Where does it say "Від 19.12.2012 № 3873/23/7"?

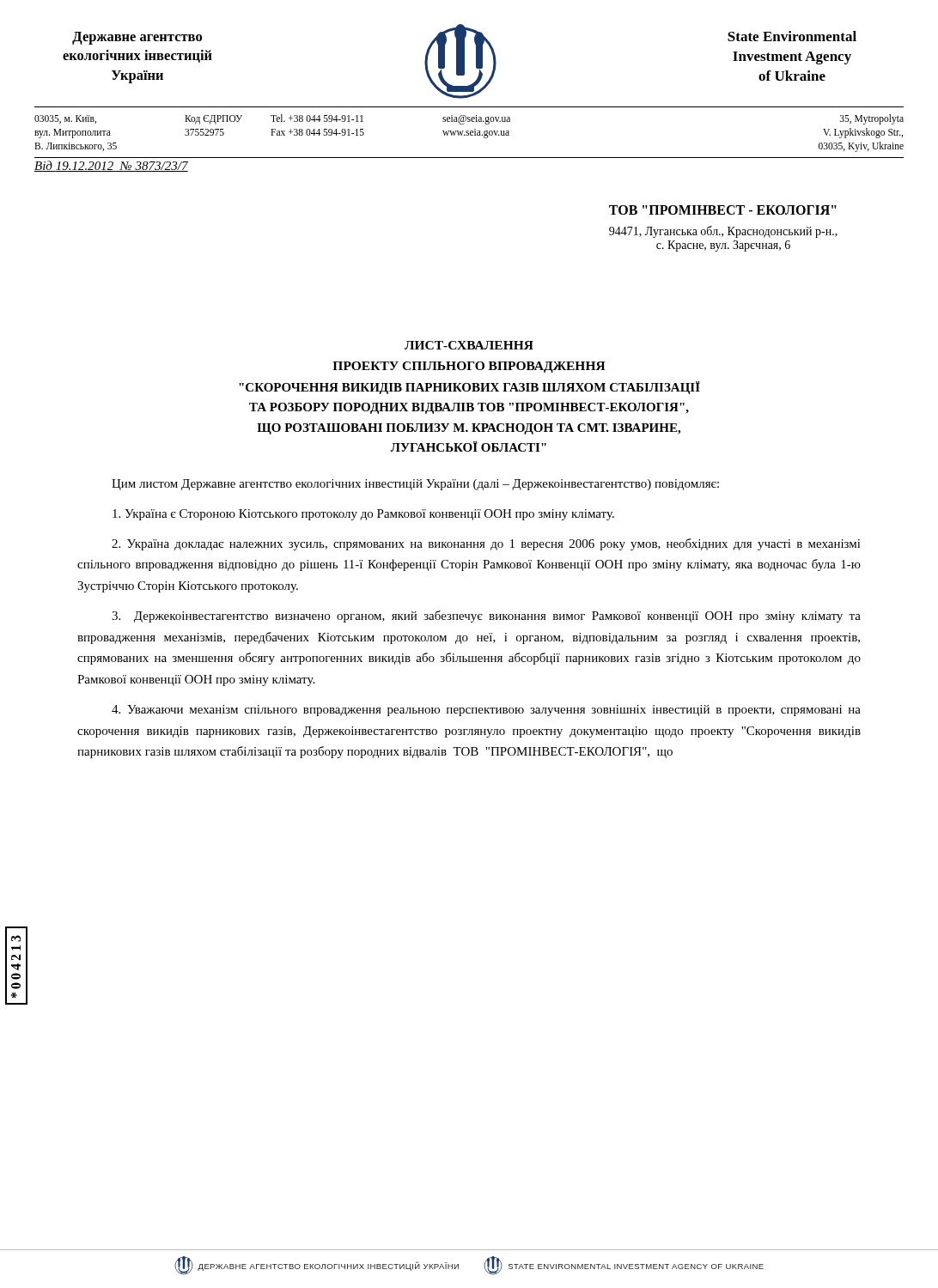111,166
